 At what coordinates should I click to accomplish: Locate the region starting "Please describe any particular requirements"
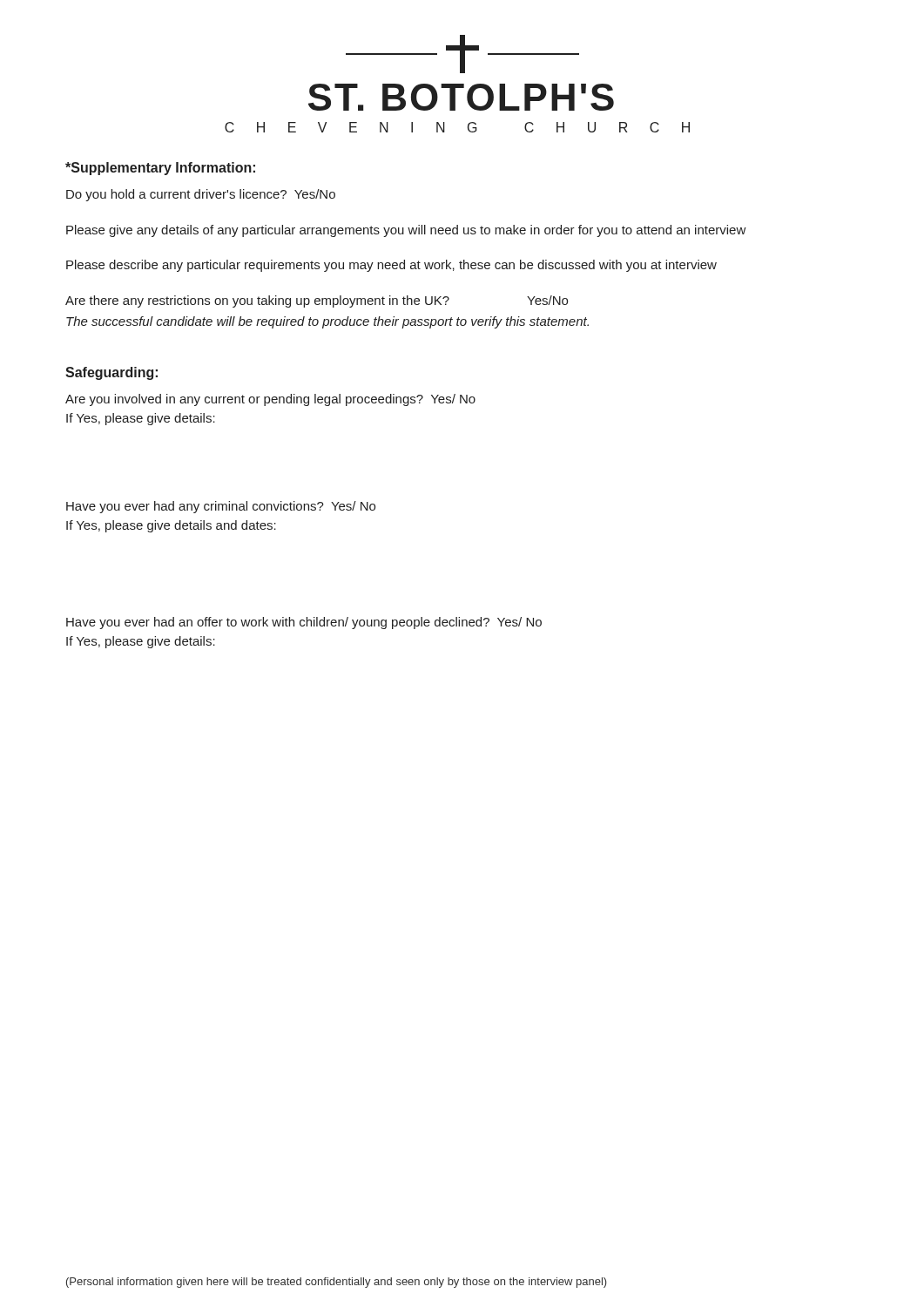coord(391,265)
